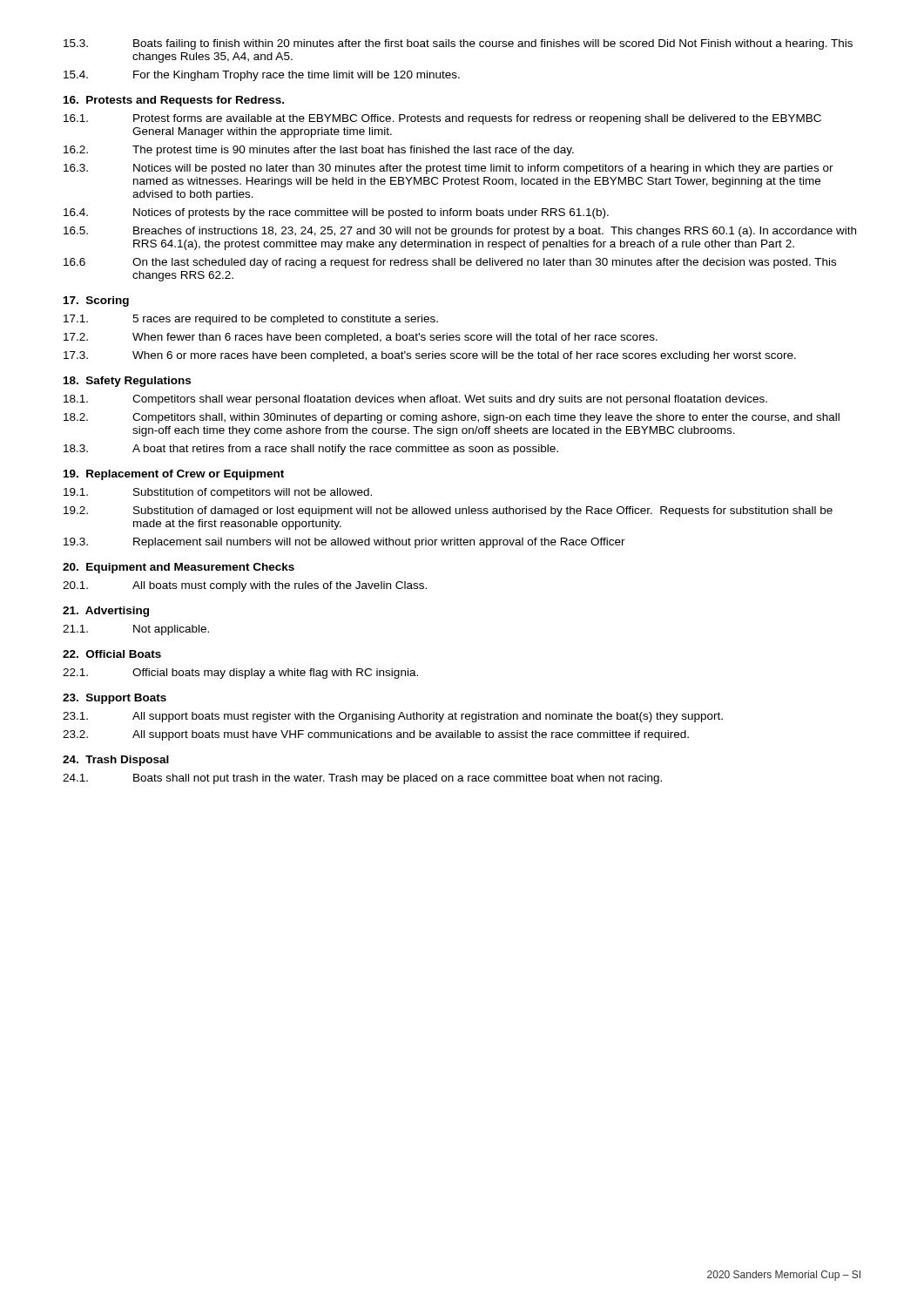Find "19. Replacement of Crew or Equipment" on this page

coord(173,474)
